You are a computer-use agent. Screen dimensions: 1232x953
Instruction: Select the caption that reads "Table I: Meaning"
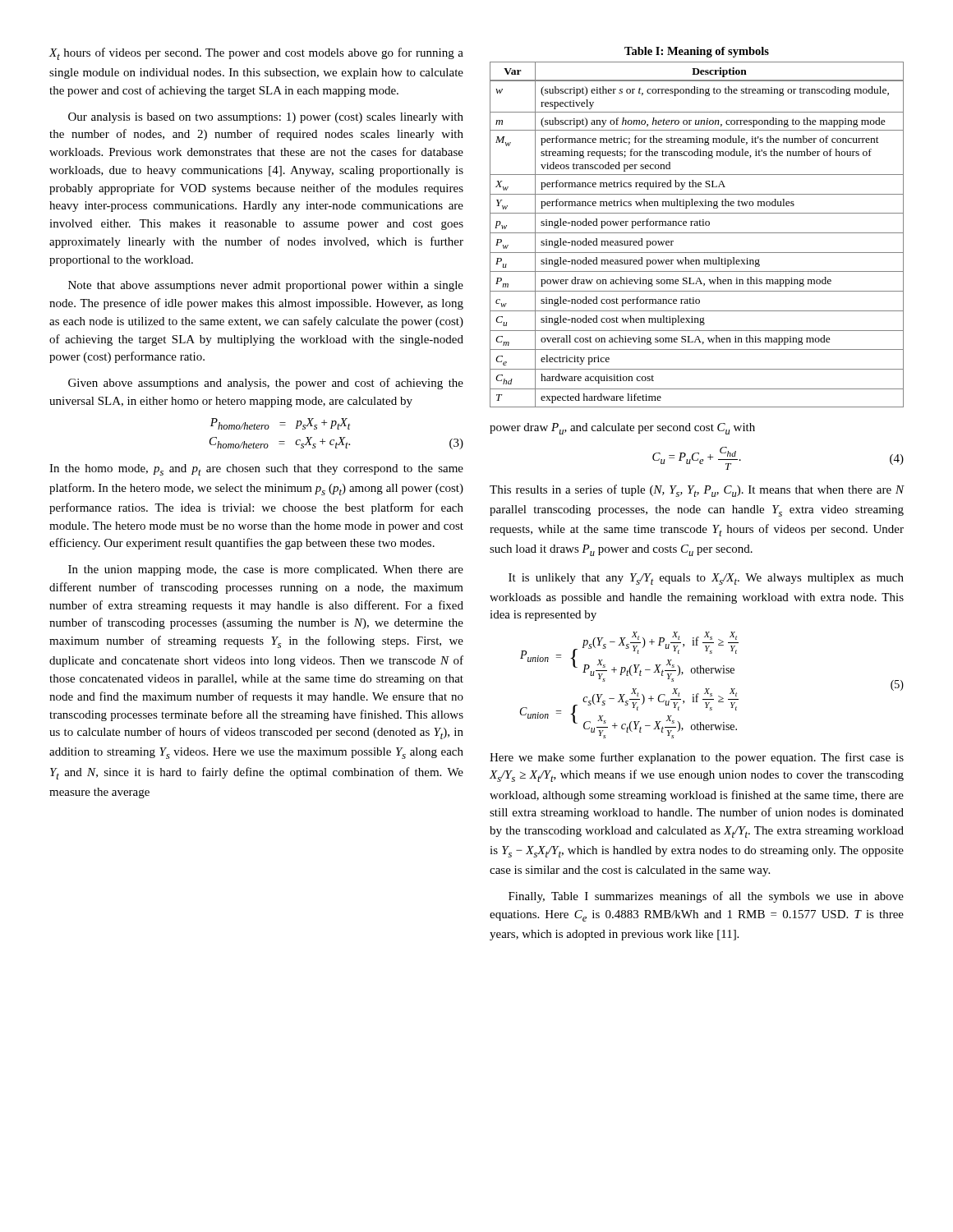(697, 51)
